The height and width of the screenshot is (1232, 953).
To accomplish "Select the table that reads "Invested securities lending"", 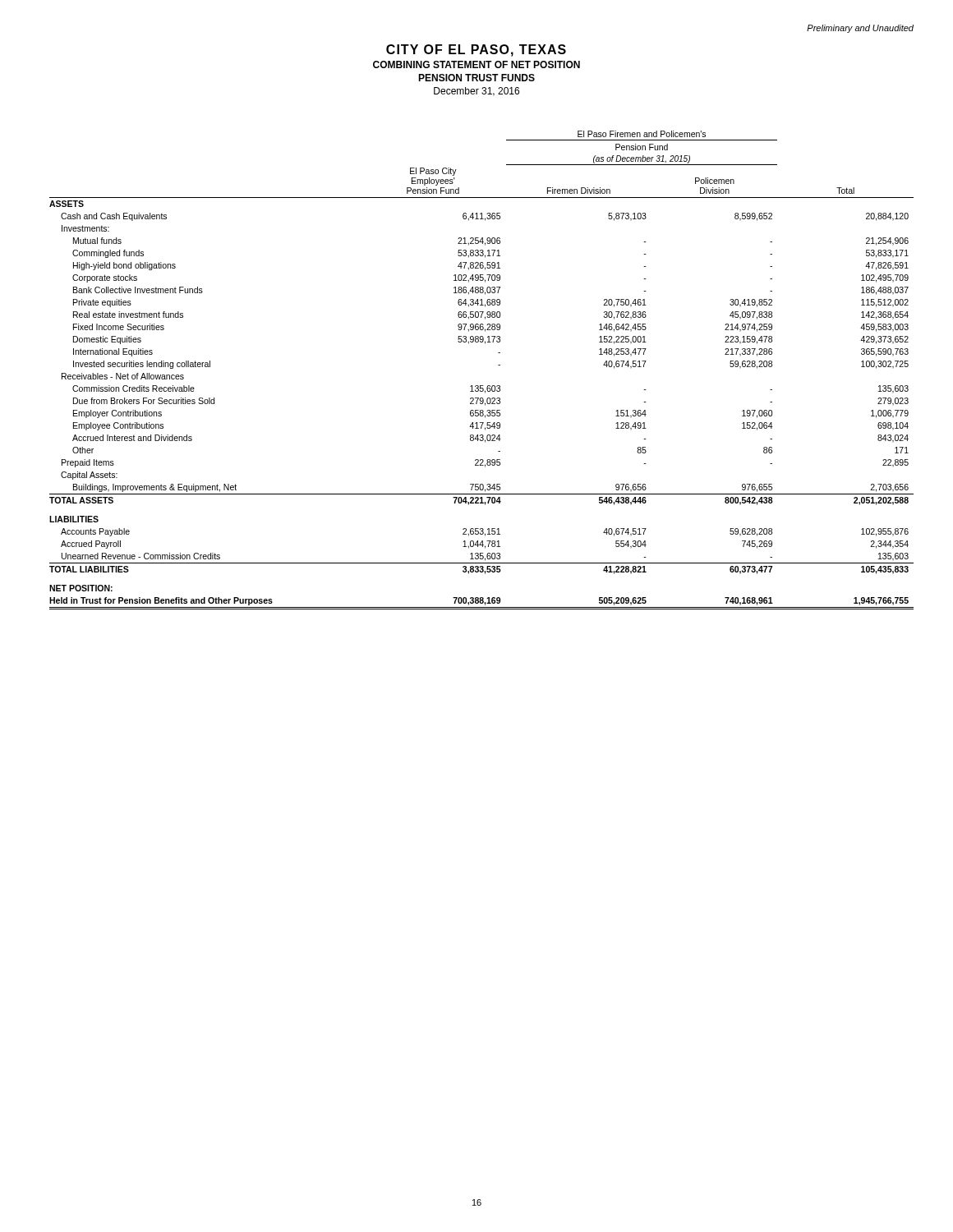I will (481, 368).
